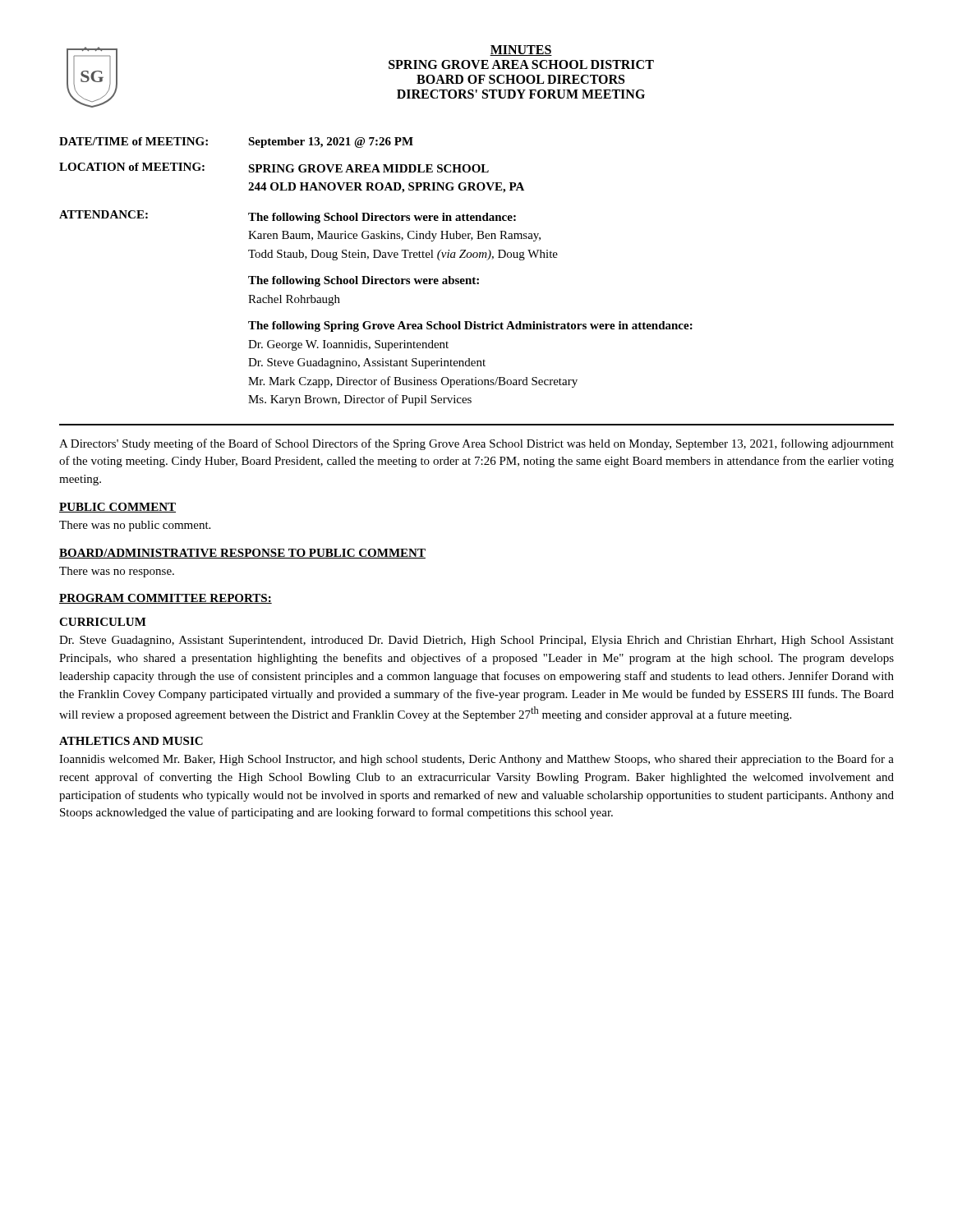Find the section header that says "PROGRAM COMMITTEE REPORTS:"
This screenshot has width=953, height=1232.
point(165,598)
